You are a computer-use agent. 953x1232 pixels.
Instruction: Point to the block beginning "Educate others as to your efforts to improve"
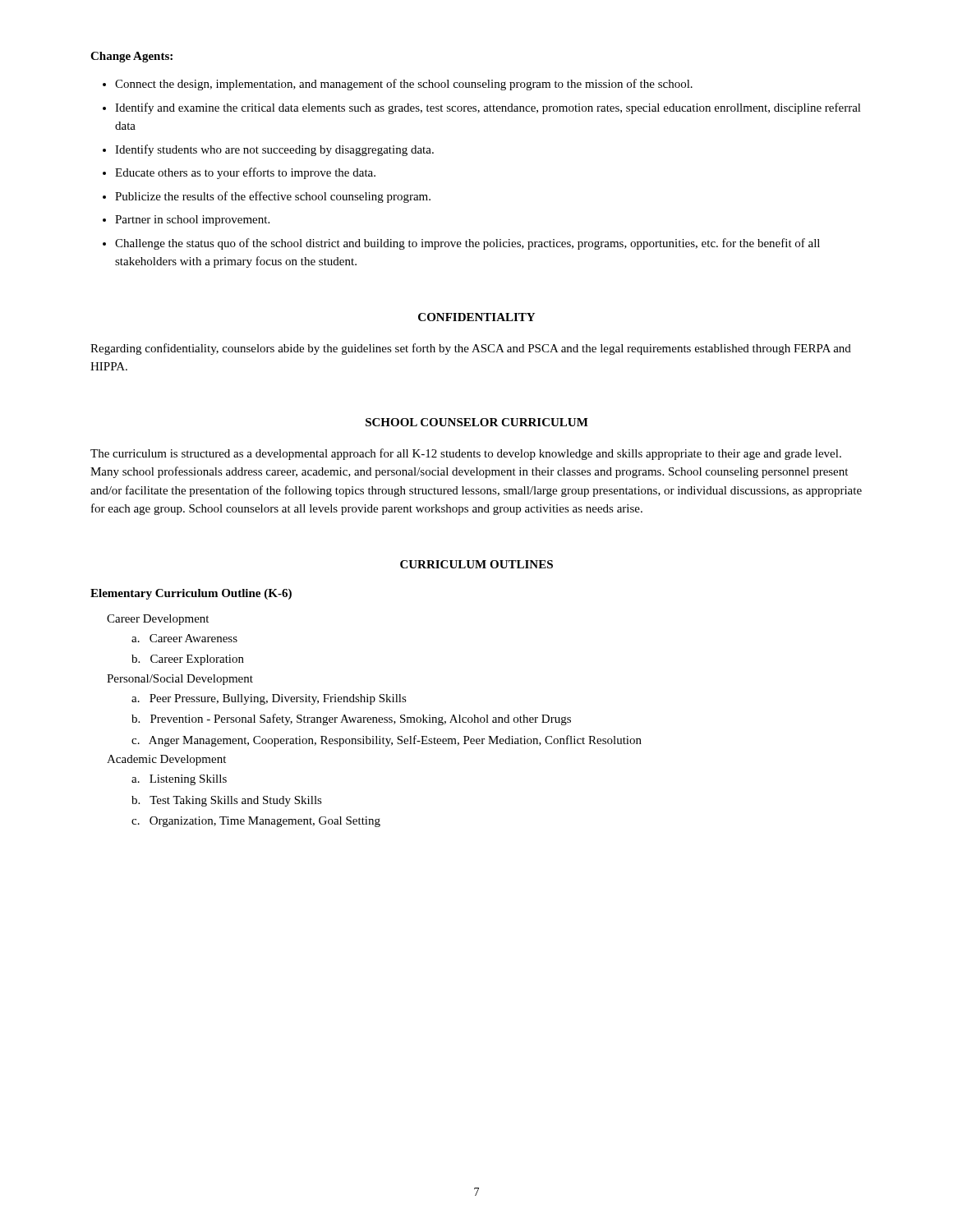coord(245,173)
